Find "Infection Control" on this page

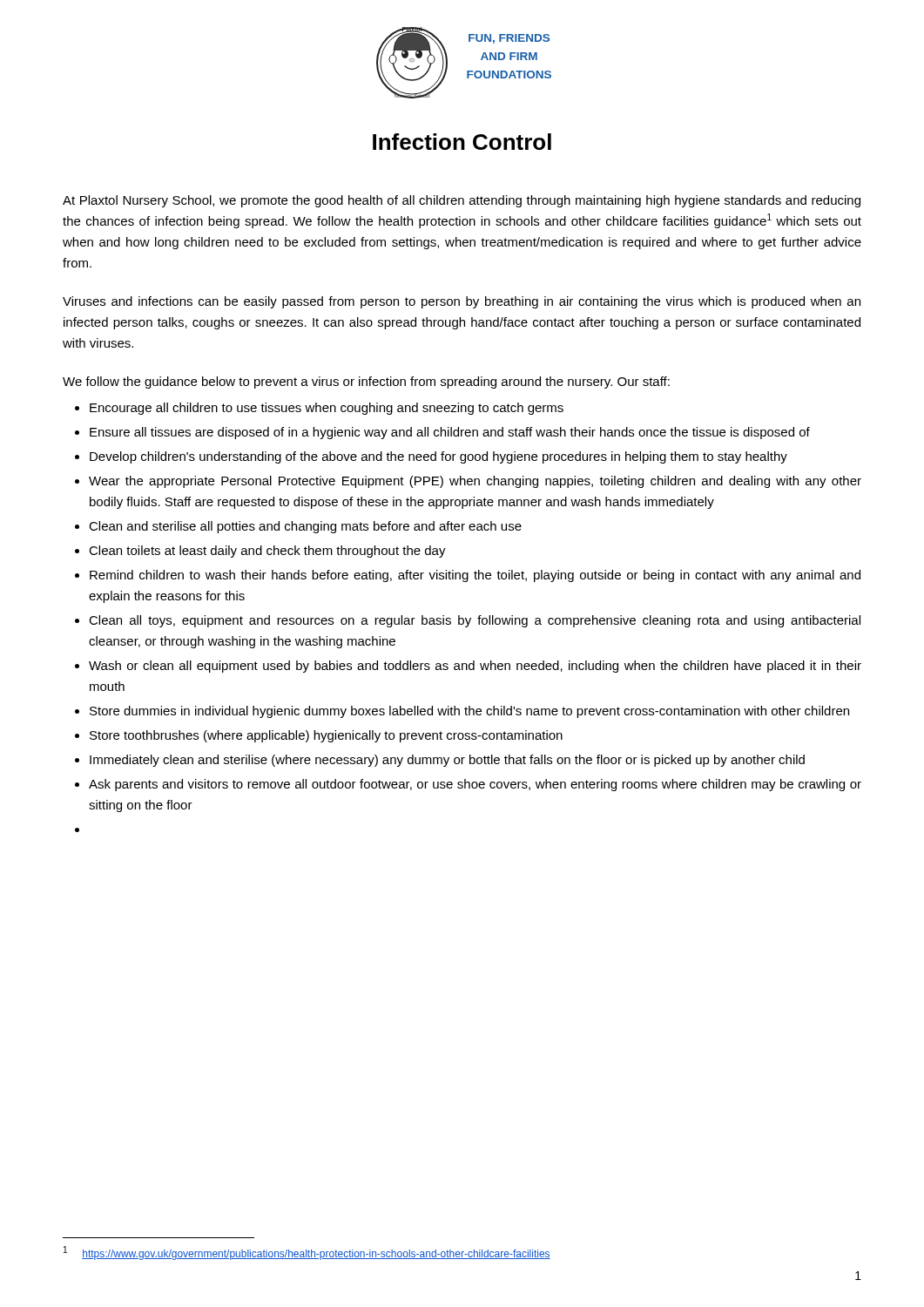tap(462, 142)
